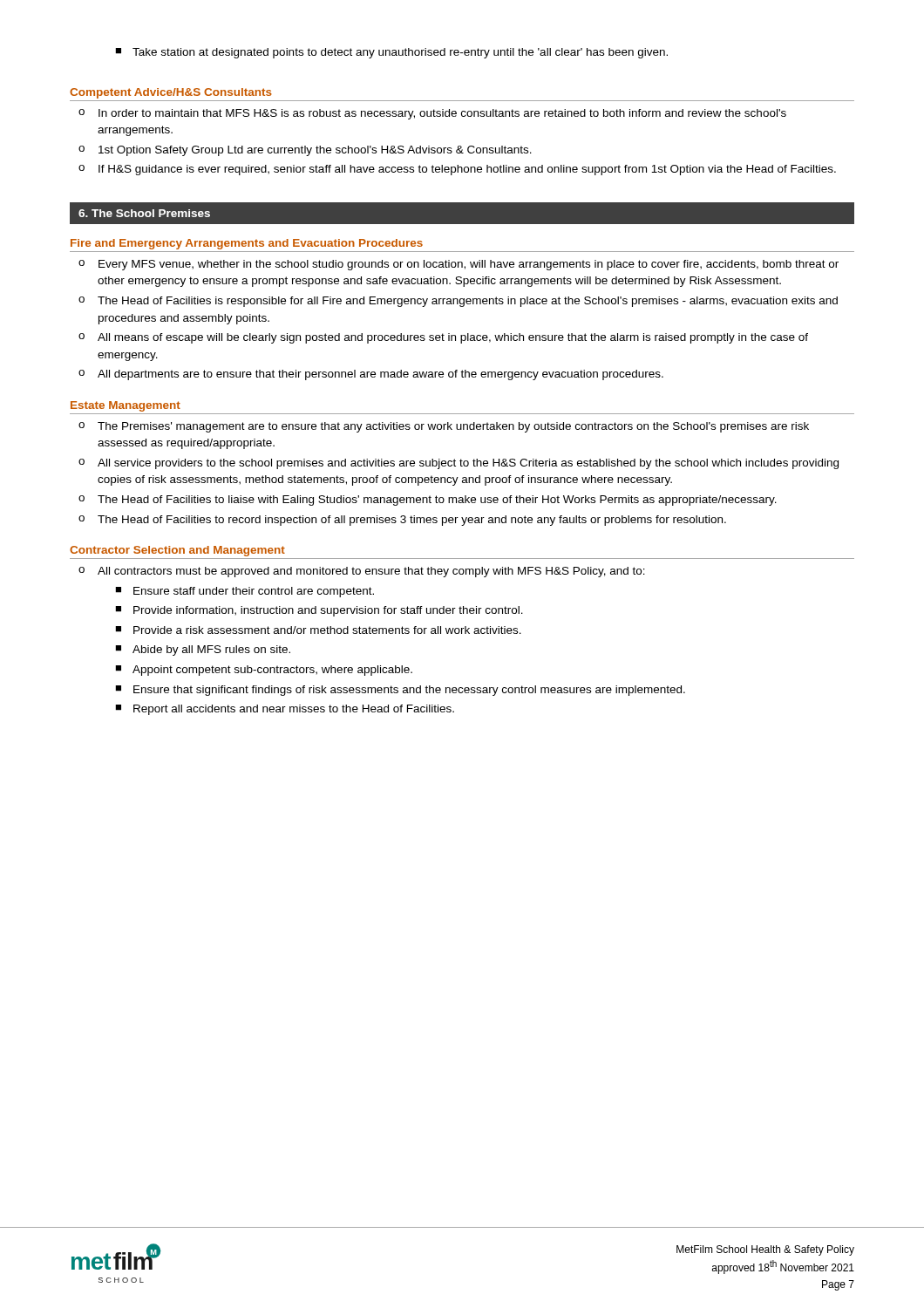Point to the passage starting "■ Ensure that significant findings of risk assessments"
Viewport: 924px width, 1308px height.
(485, 689)
